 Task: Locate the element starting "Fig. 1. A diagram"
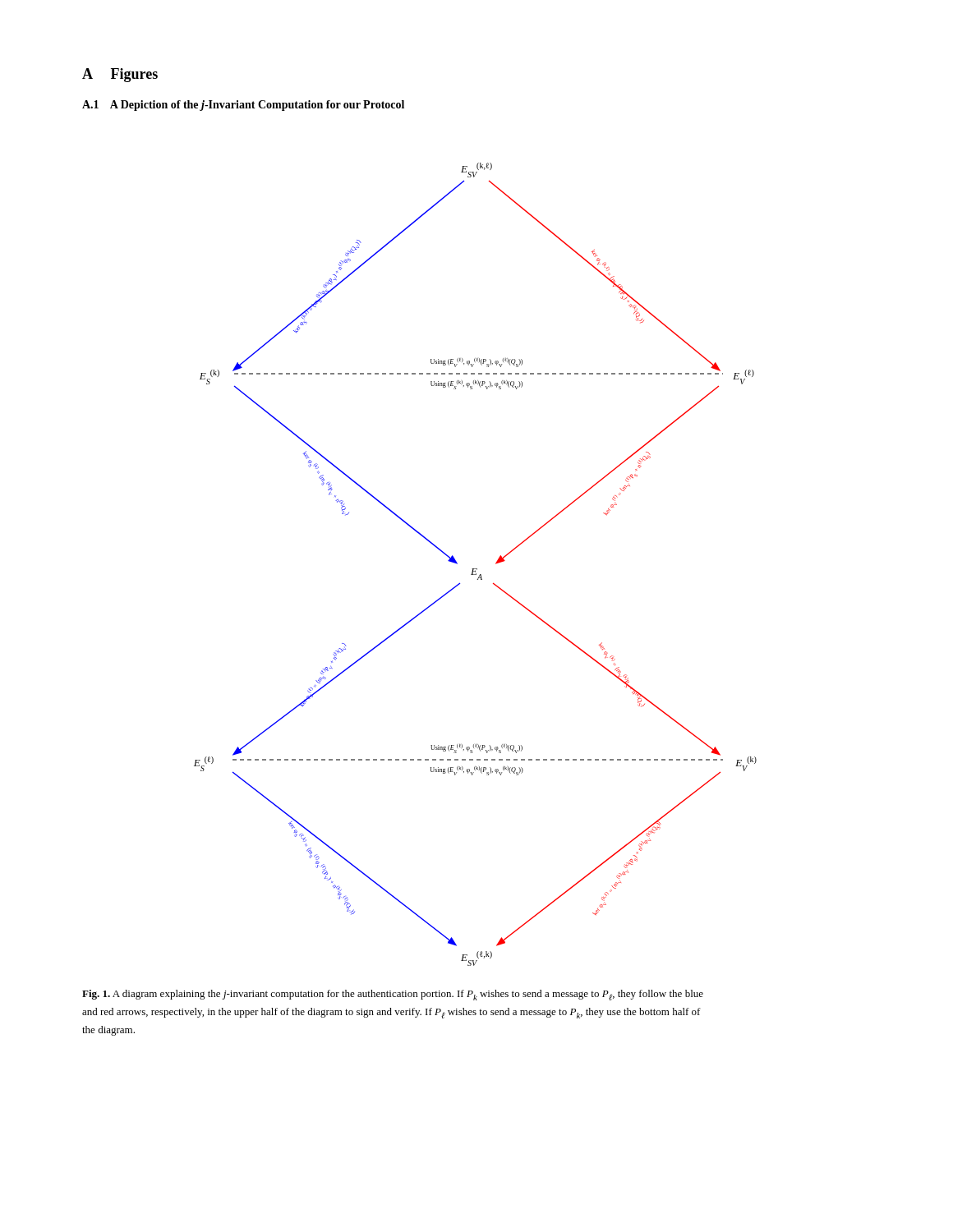click(393, 1011)
